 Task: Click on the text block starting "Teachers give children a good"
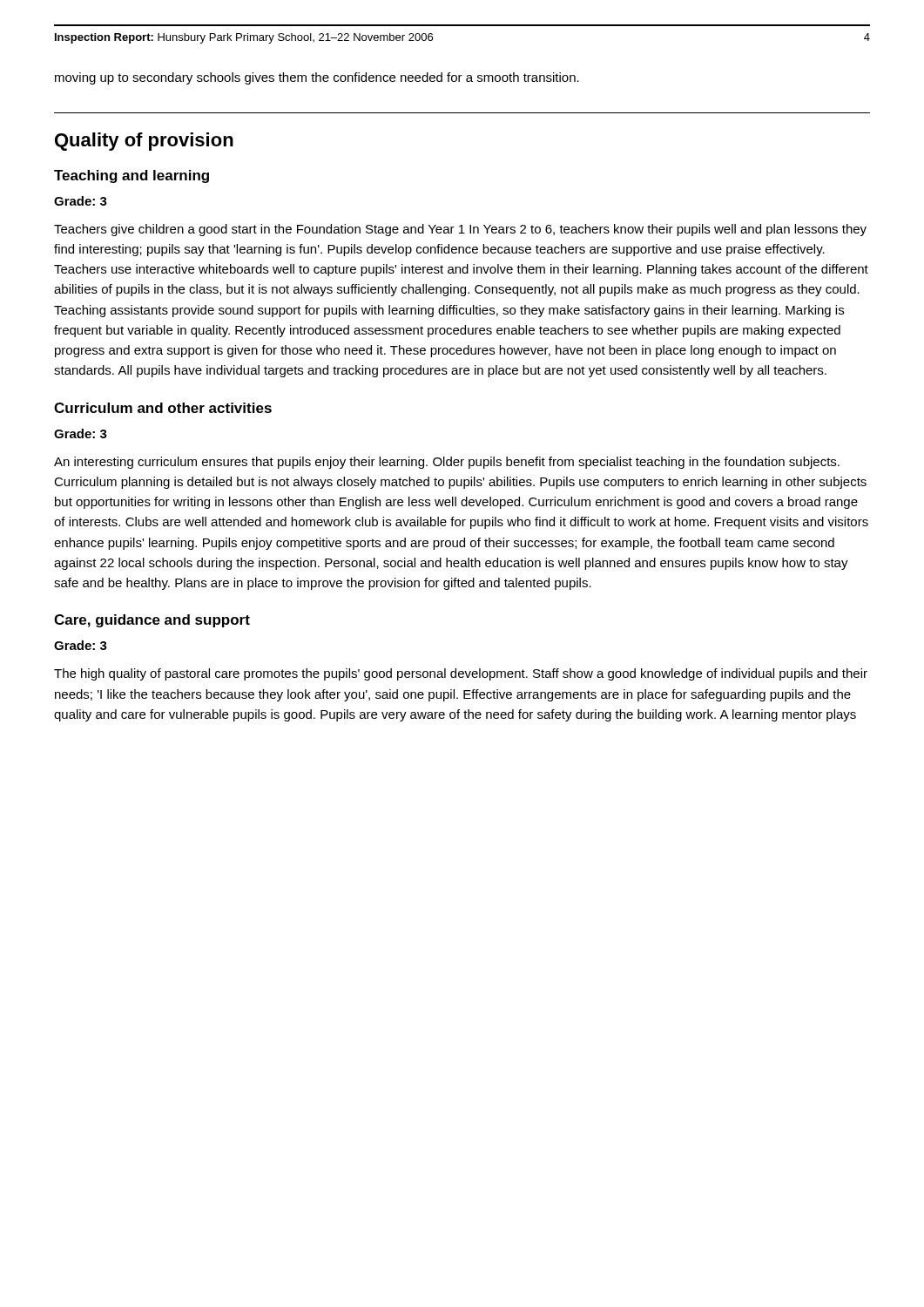[461, 299]
